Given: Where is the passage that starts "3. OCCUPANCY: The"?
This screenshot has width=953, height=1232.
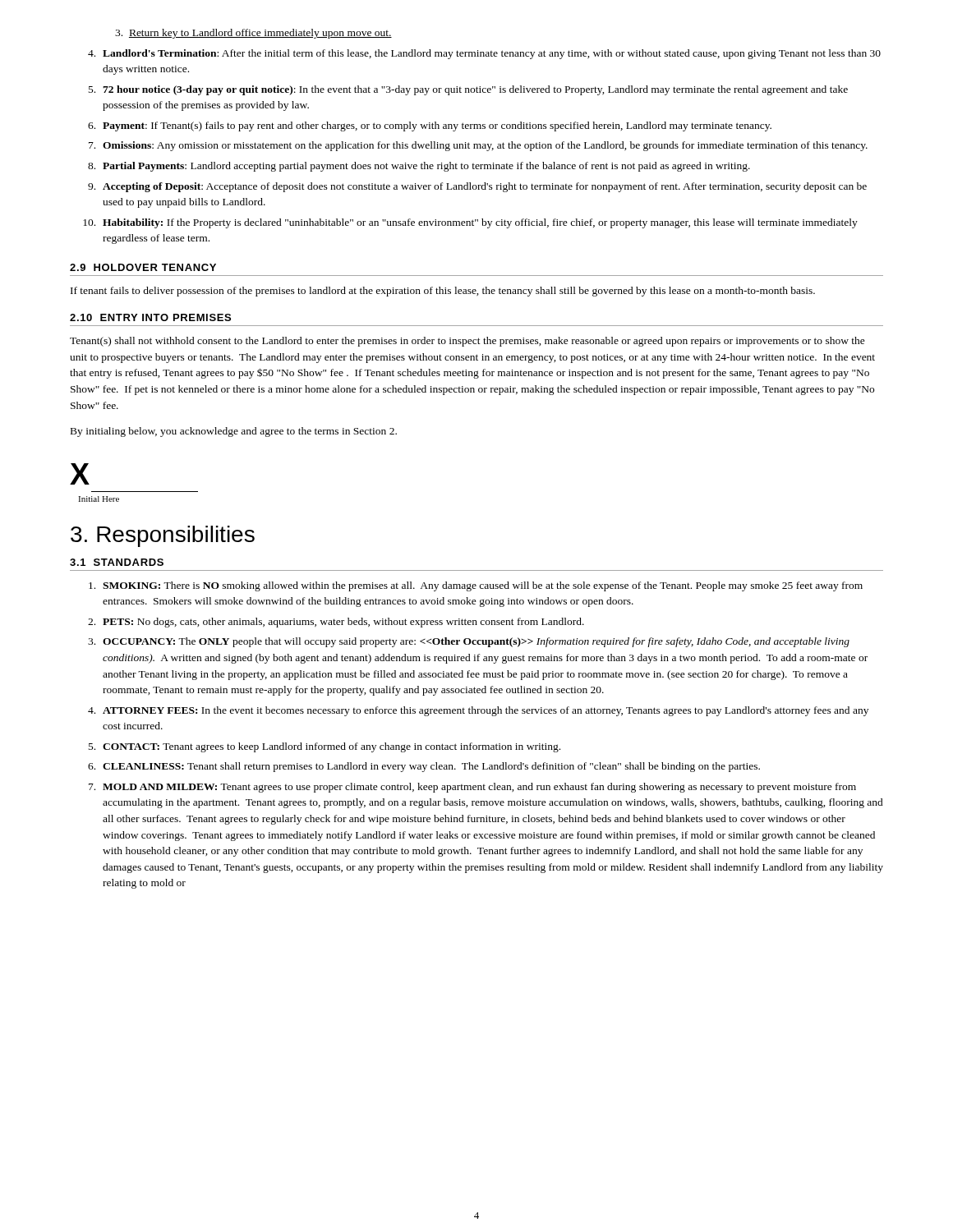Looking at the screenshot, I should (476, 666).
